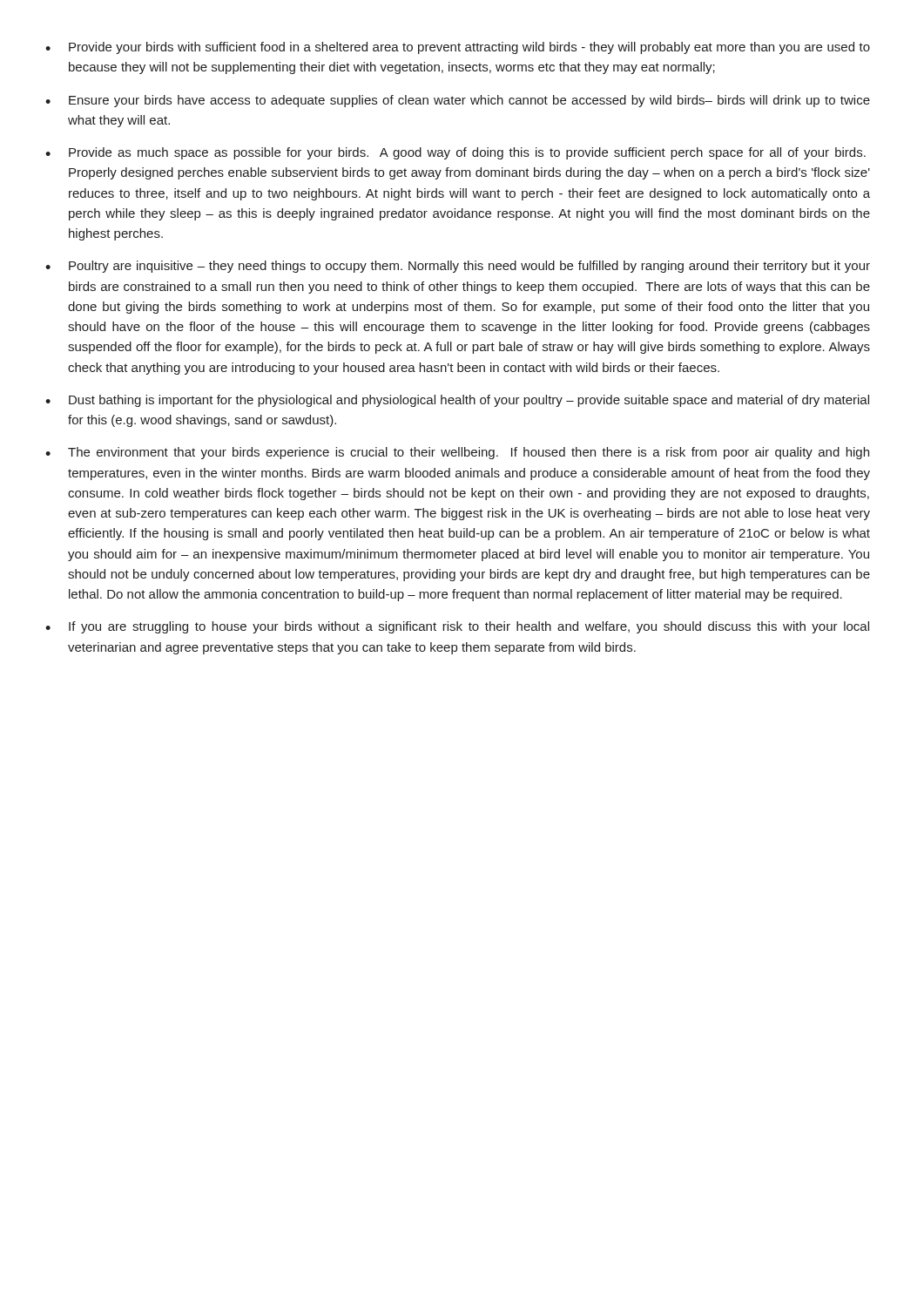Locate the list item that reads "• Poultry are inquisitive –"

pyautogui.click(x=458, y=316)
